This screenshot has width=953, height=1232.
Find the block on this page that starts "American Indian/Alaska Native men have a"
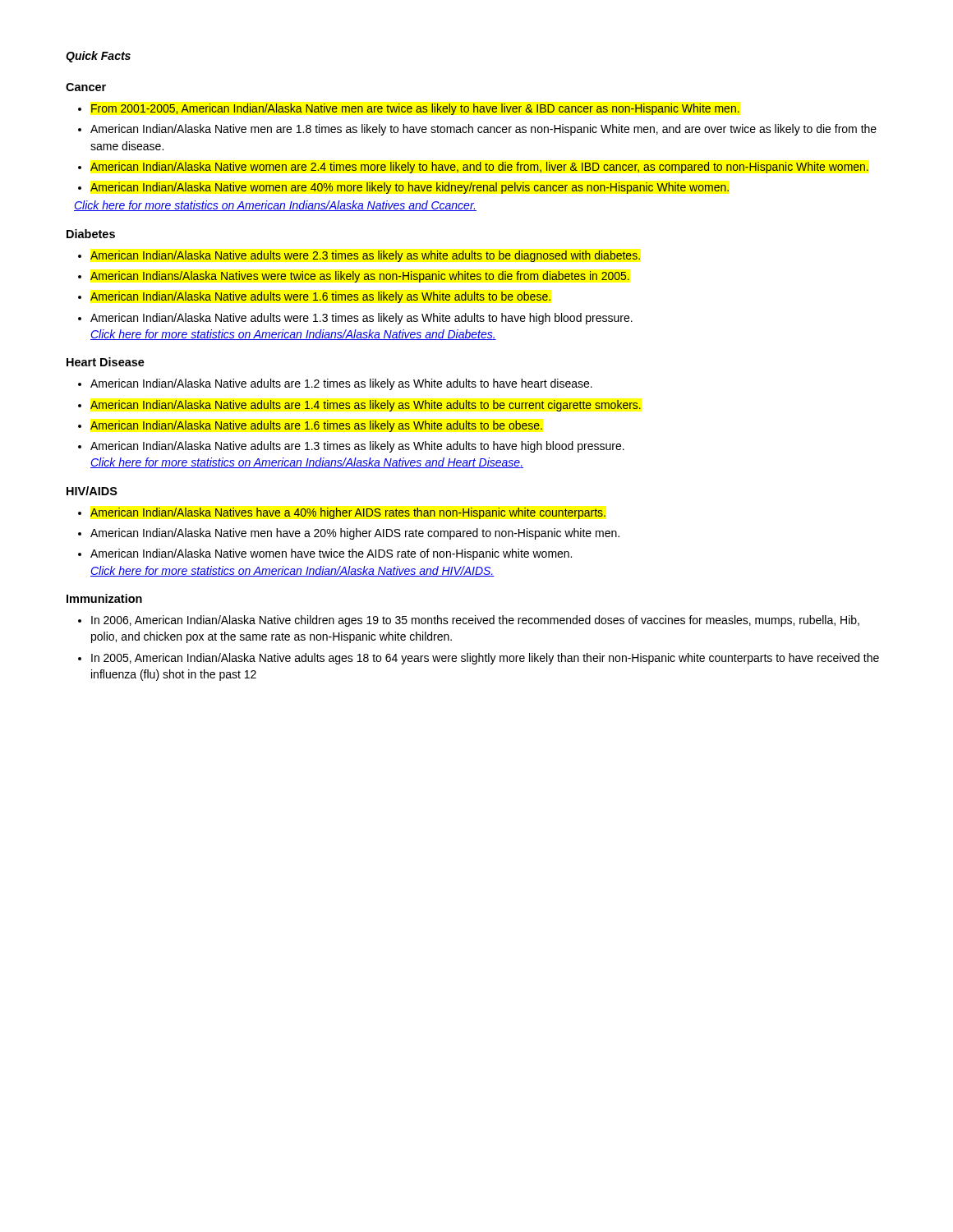(x=489, y=533)
